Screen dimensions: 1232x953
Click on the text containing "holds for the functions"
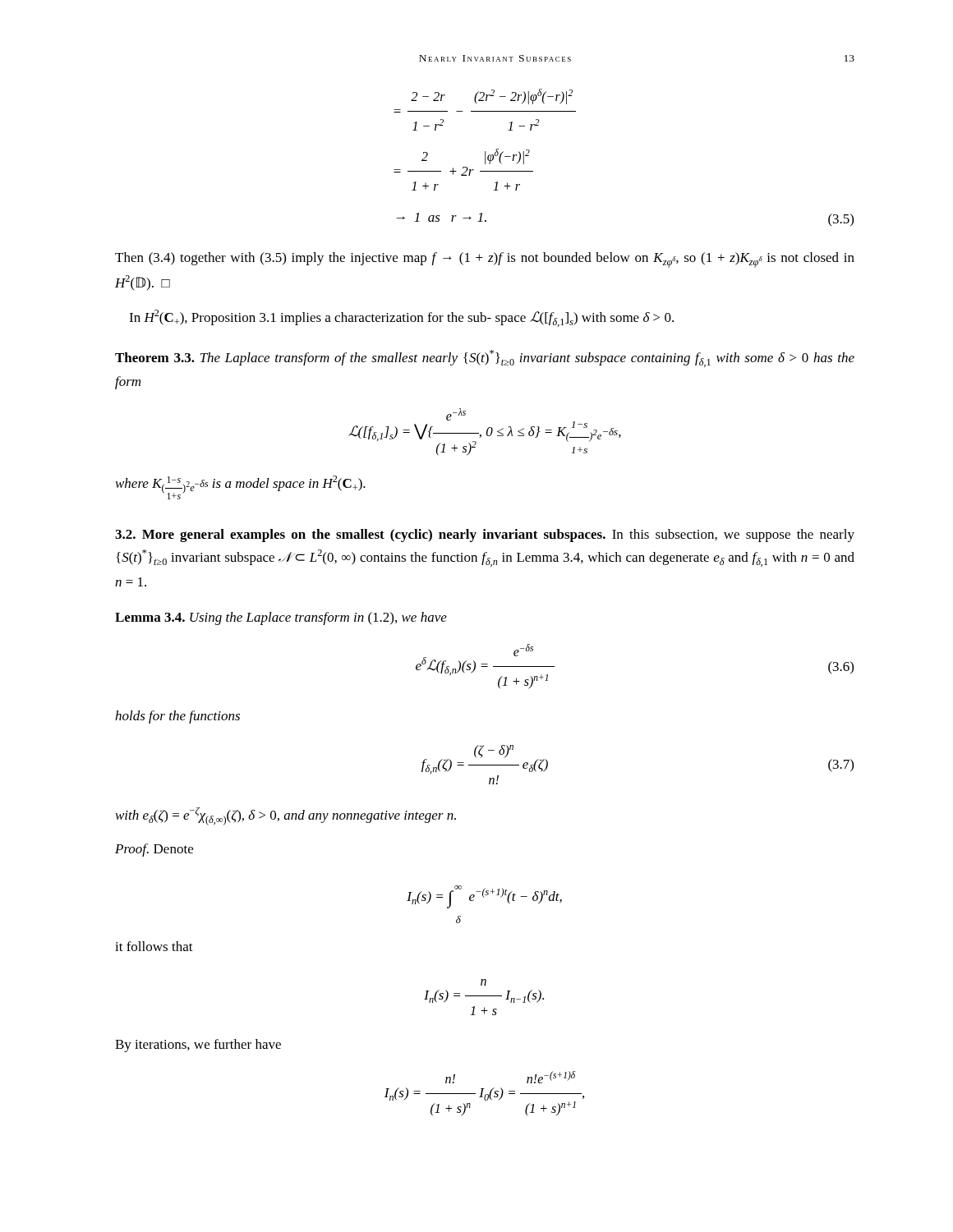[178, 715]
